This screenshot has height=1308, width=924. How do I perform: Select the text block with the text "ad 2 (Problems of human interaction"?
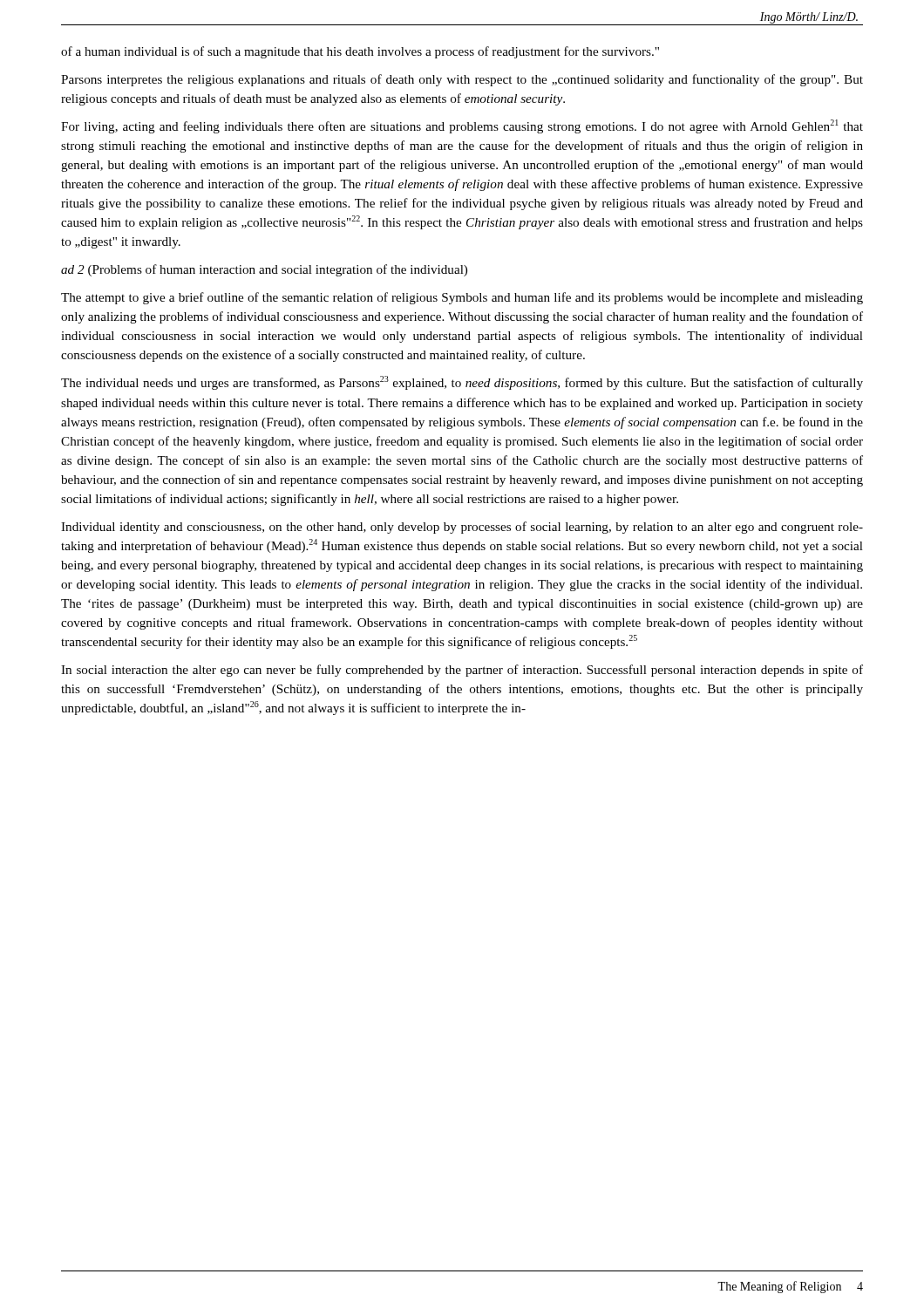pos(462,270)
